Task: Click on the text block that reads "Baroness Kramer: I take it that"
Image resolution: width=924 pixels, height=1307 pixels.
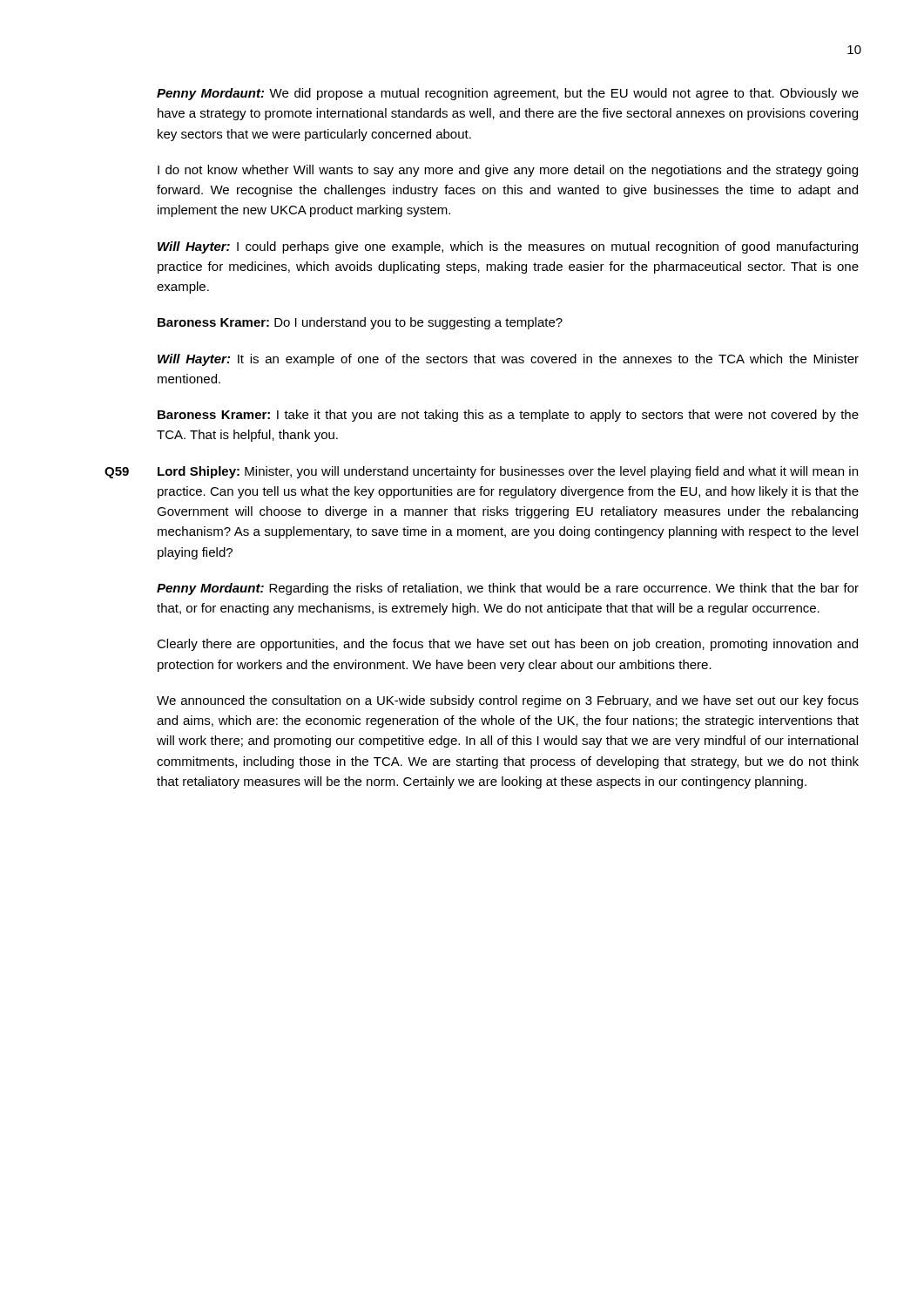Action: click(x=508, y=424)
